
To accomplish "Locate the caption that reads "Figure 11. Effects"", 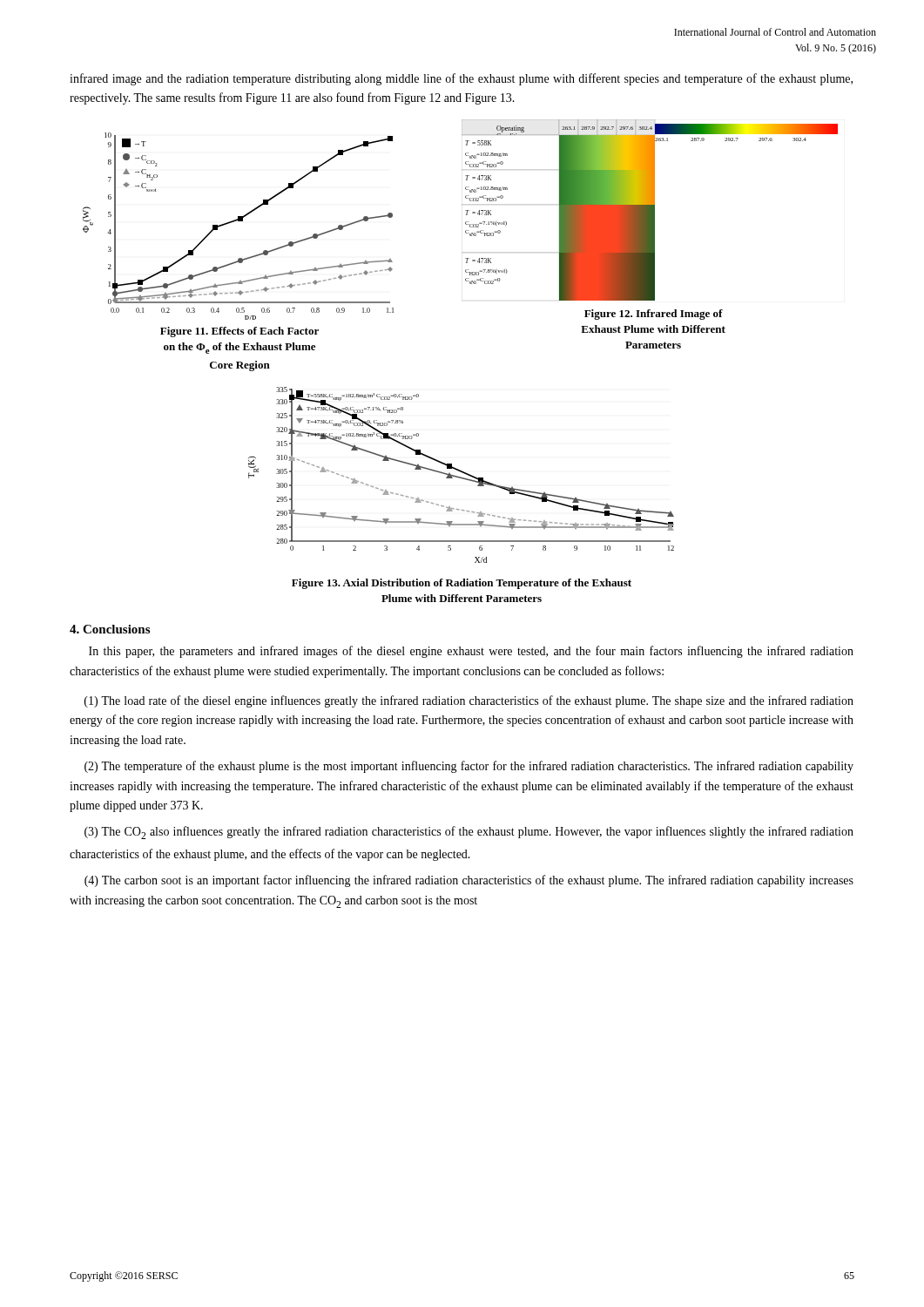I will [240, 347].
